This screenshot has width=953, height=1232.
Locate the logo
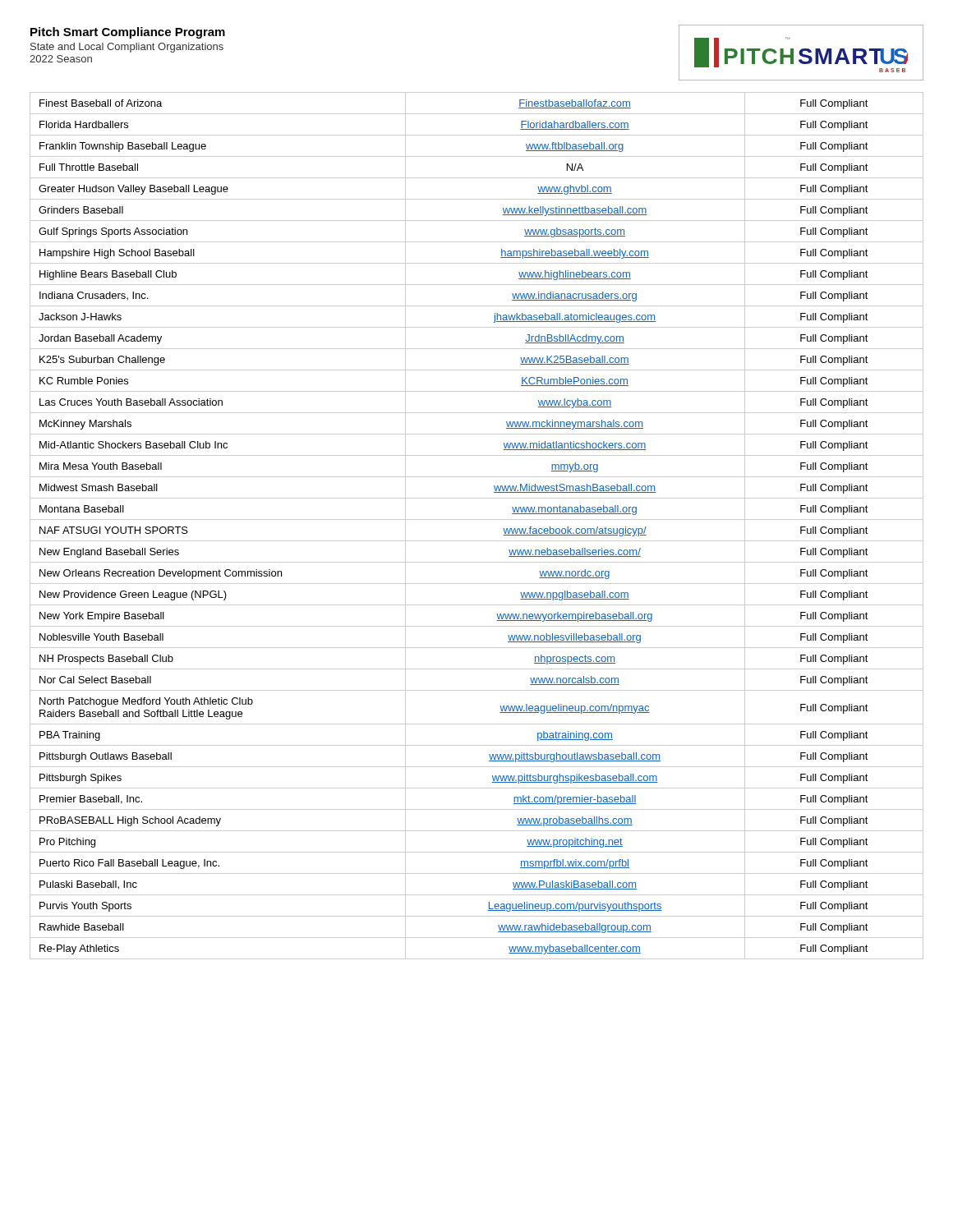(x=801, y=53)
